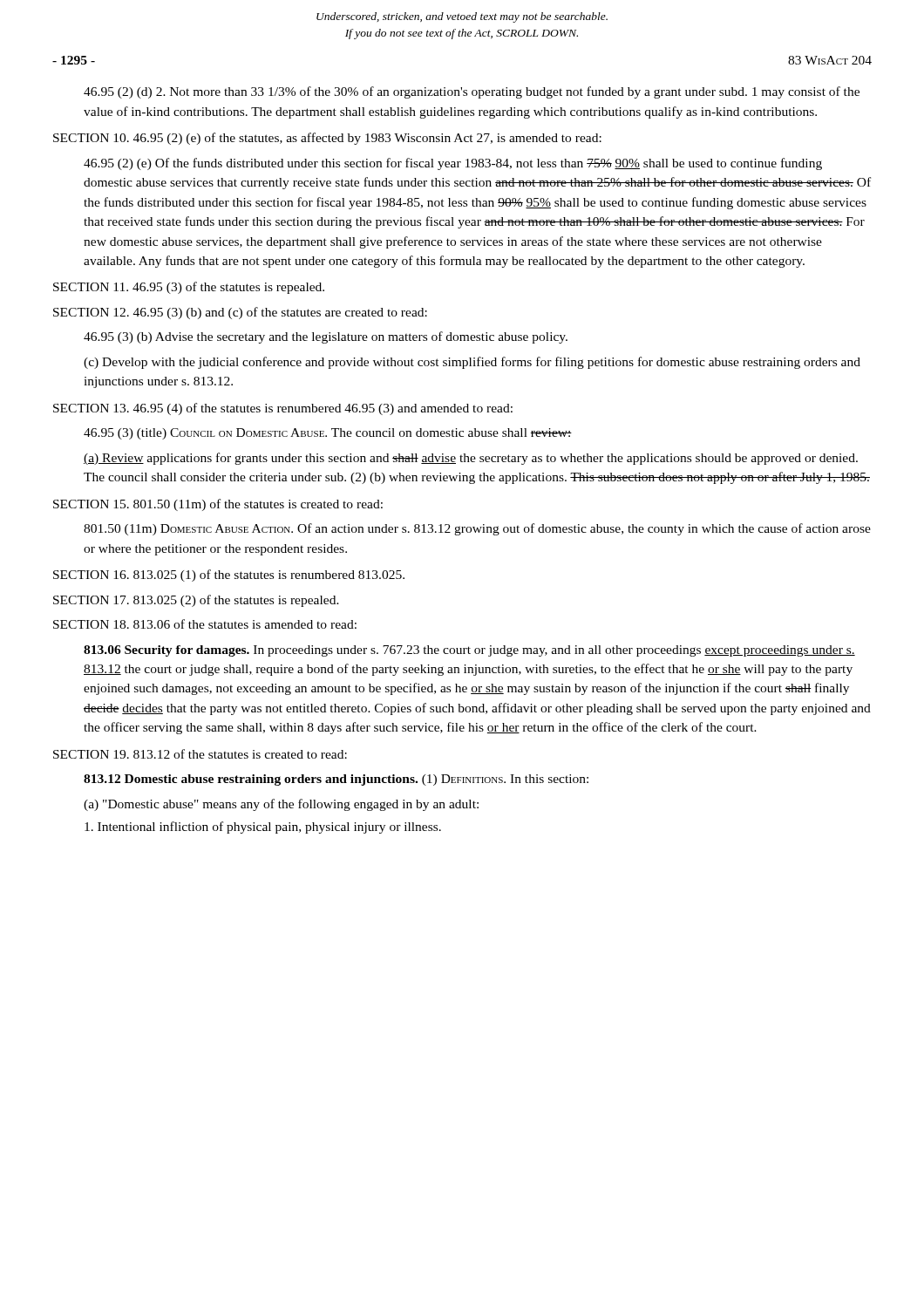Find the text block with the text "SECTION 18. 813.06 of the"

point(205,624)
